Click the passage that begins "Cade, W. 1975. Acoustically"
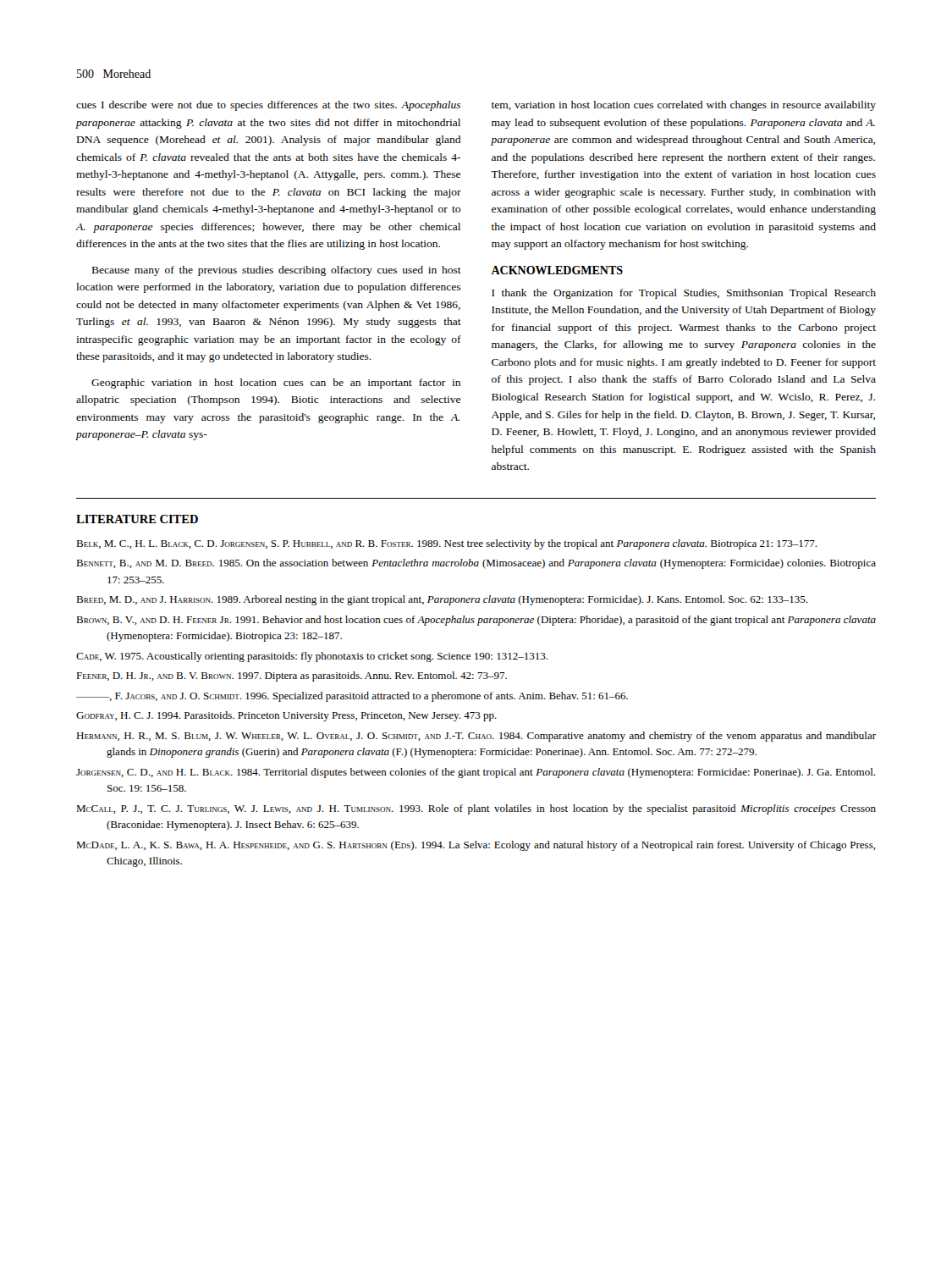This screenshot has width=952, height=1270. tap(312, 655)
